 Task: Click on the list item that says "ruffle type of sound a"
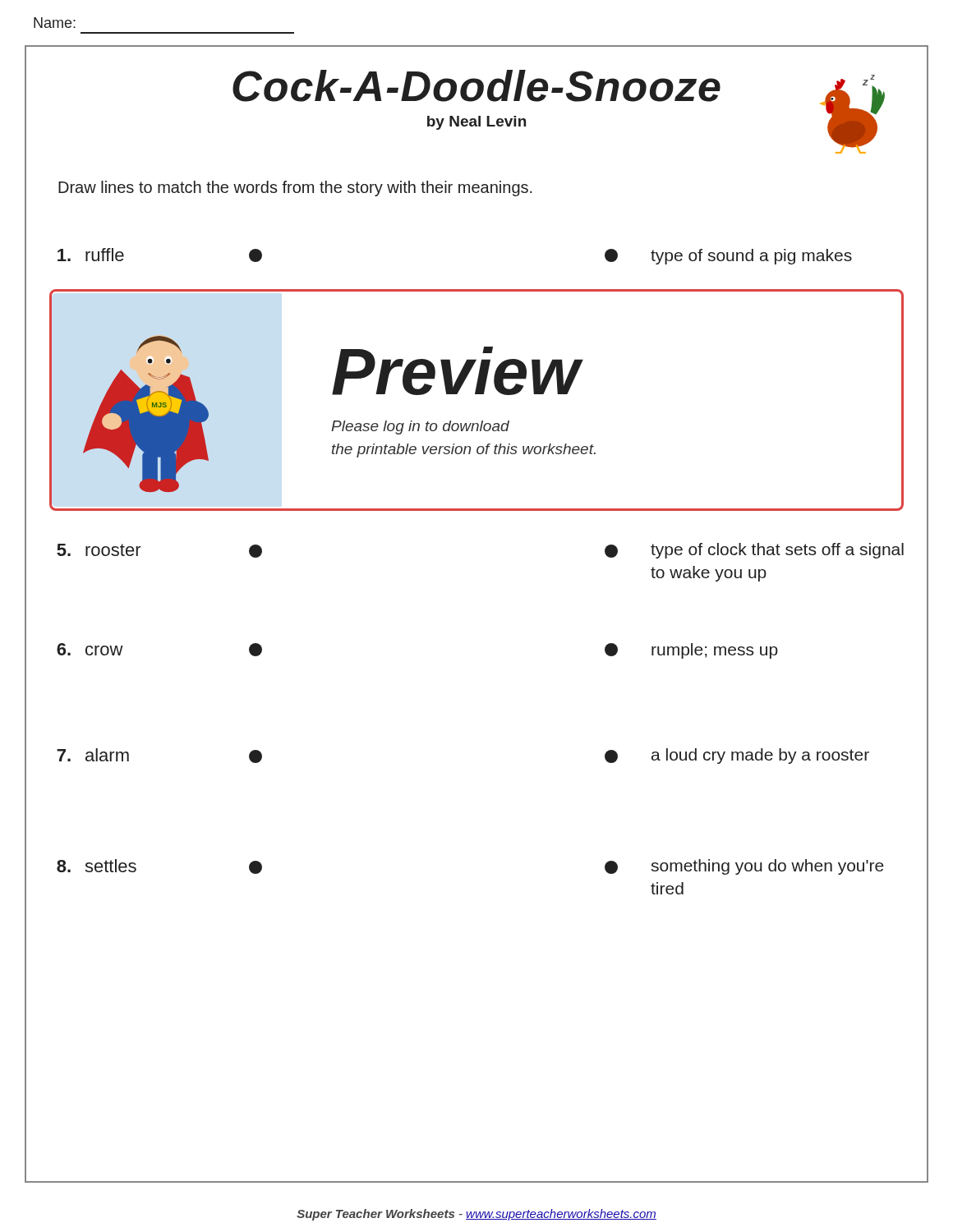[x=87, y=256]
